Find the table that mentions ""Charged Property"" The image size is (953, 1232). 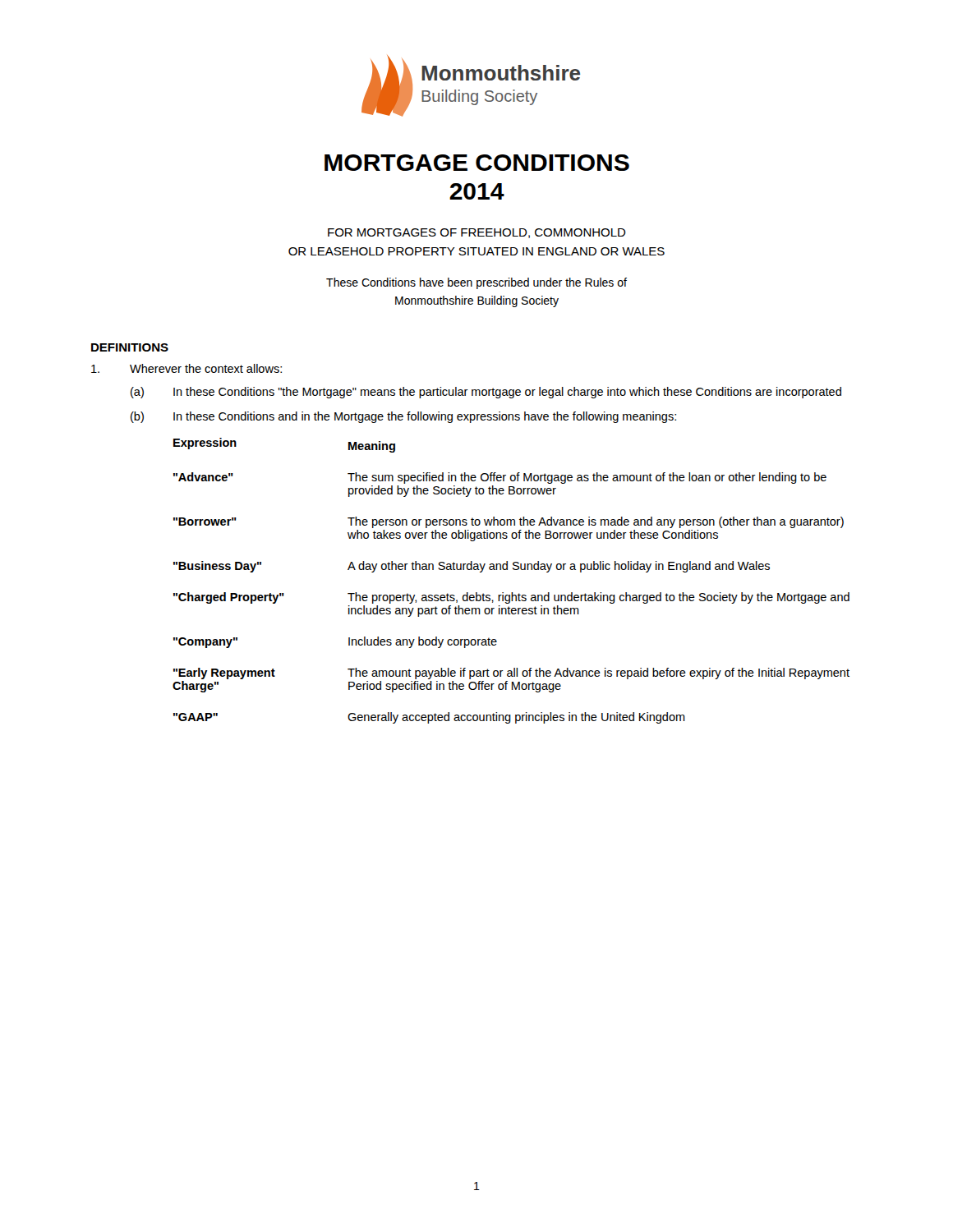518,581
